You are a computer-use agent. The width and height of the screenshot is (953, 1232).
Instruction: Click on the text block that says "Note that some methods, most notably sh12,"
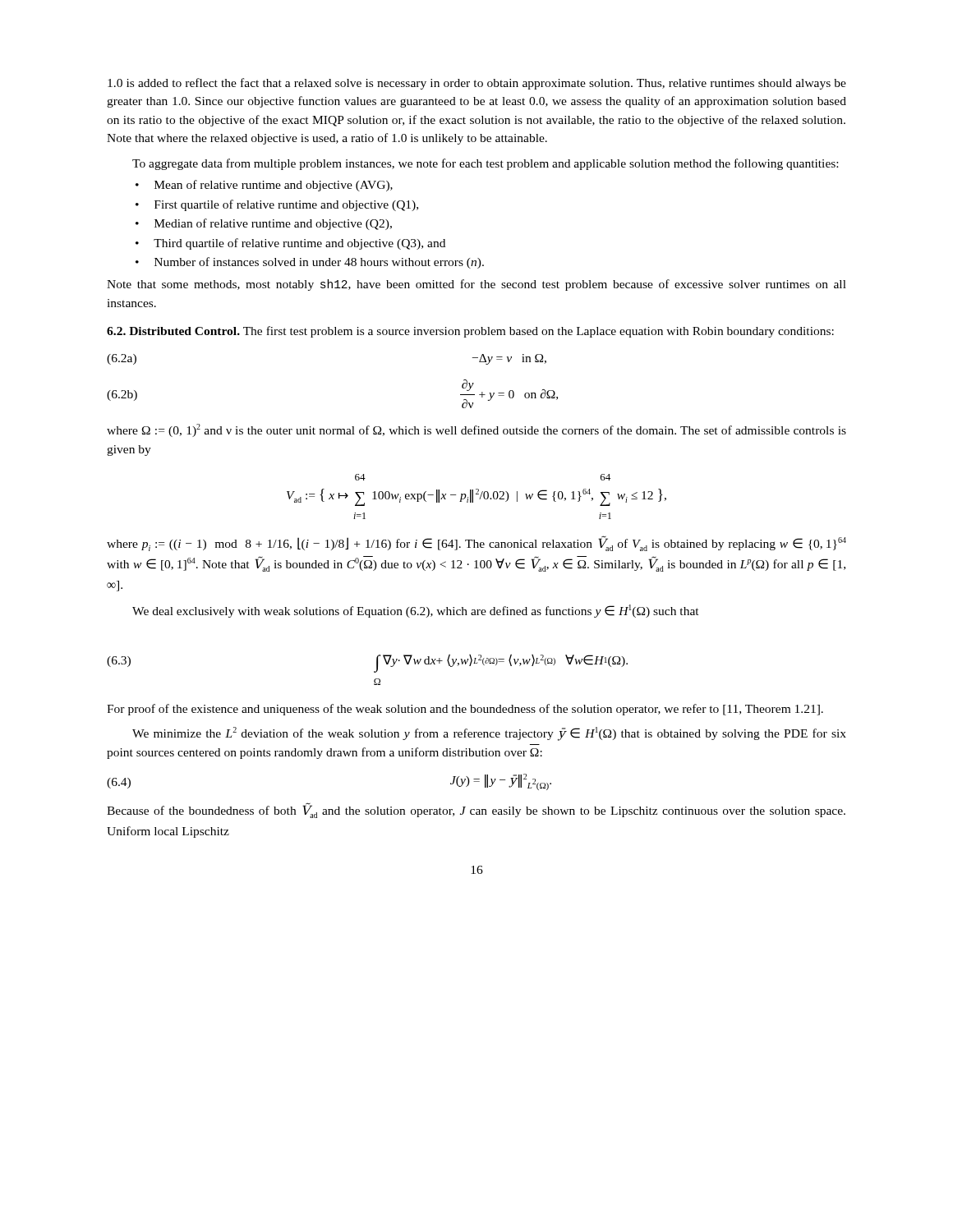[x=476, y=293]
